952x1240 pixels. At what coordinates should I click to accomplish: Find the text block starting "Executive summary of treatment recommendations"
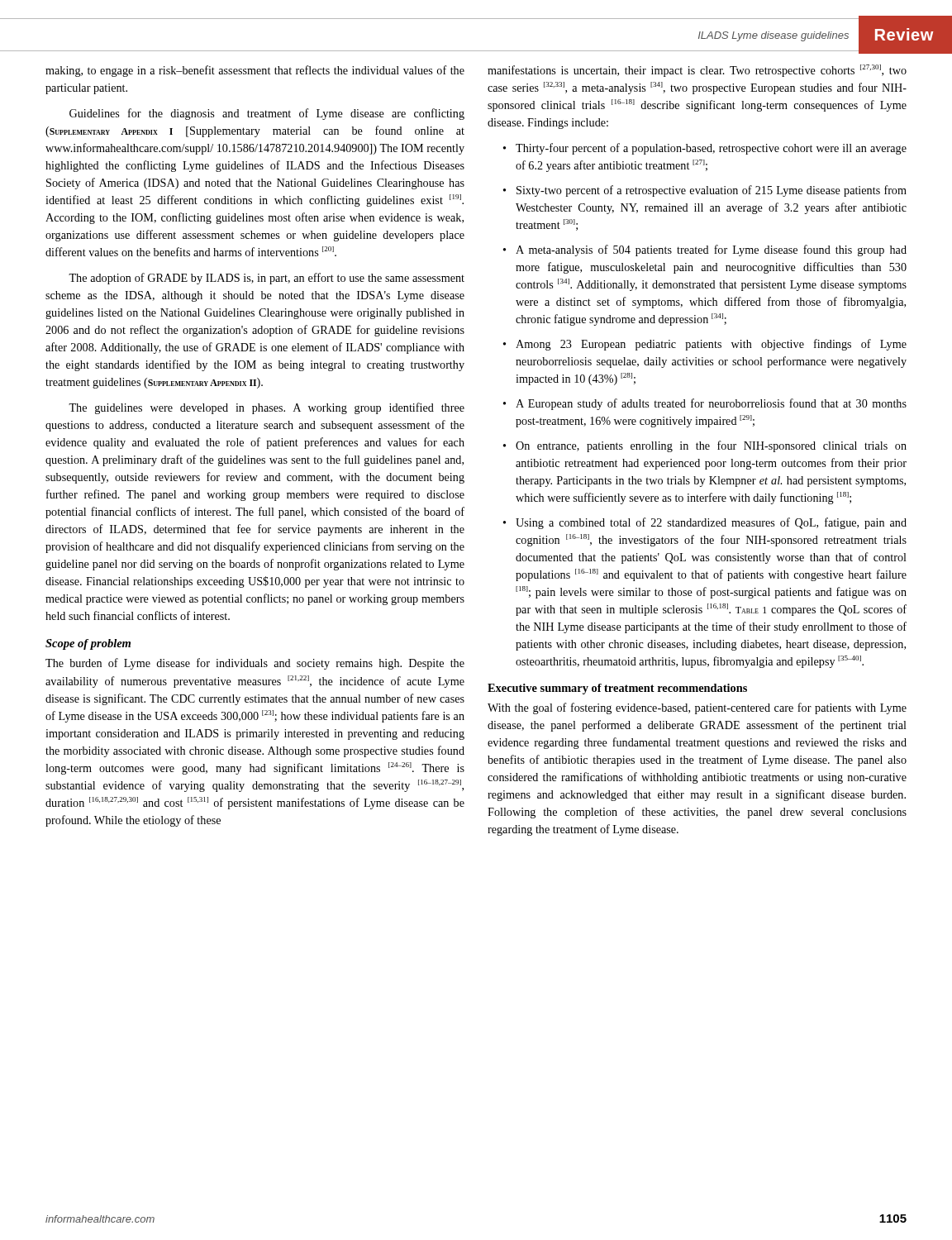click(x=618, y=687)
